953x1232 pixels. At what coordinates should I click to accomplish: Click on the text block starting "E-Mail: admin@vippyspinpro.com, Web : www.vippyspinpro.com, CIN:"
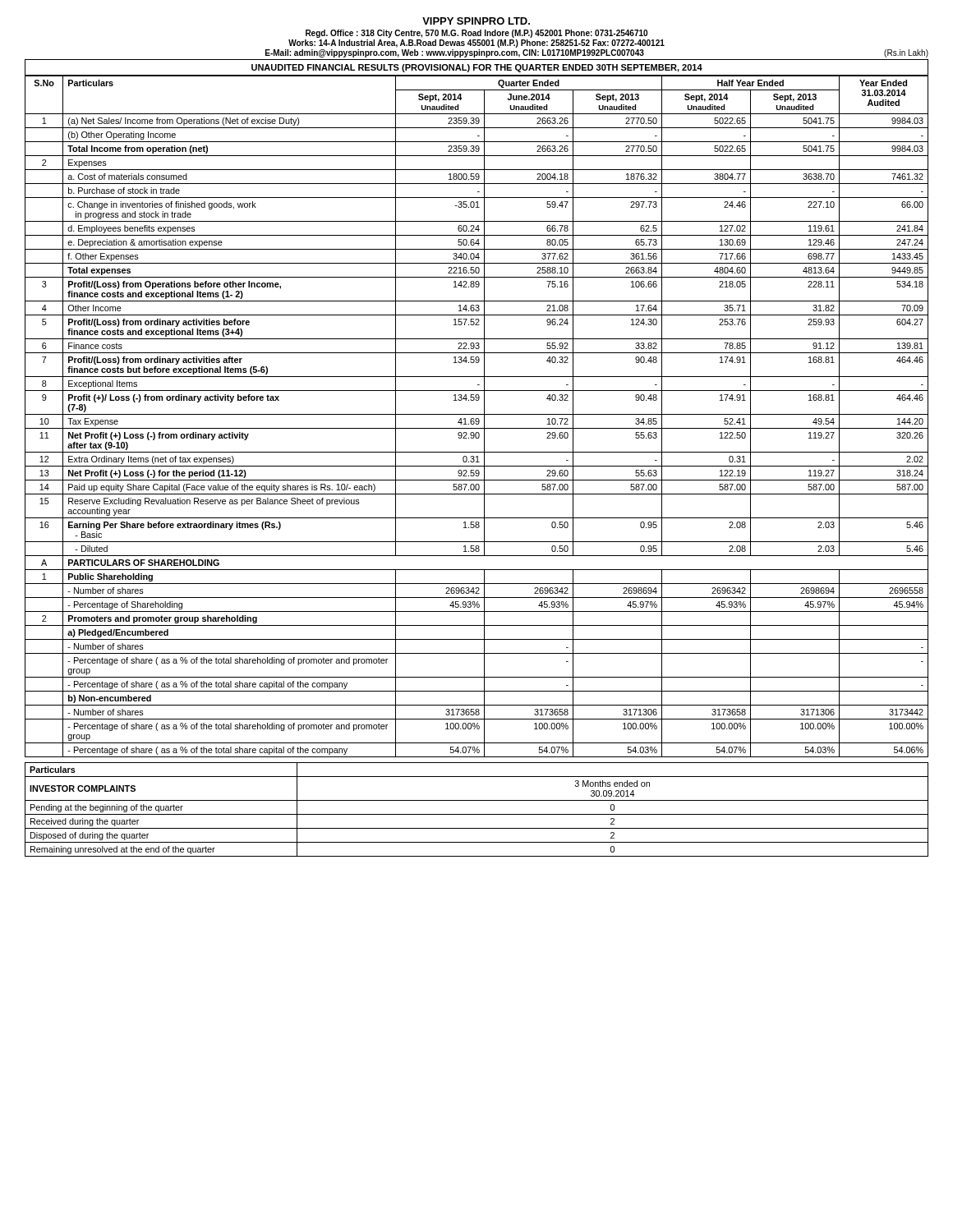point(476,53)
